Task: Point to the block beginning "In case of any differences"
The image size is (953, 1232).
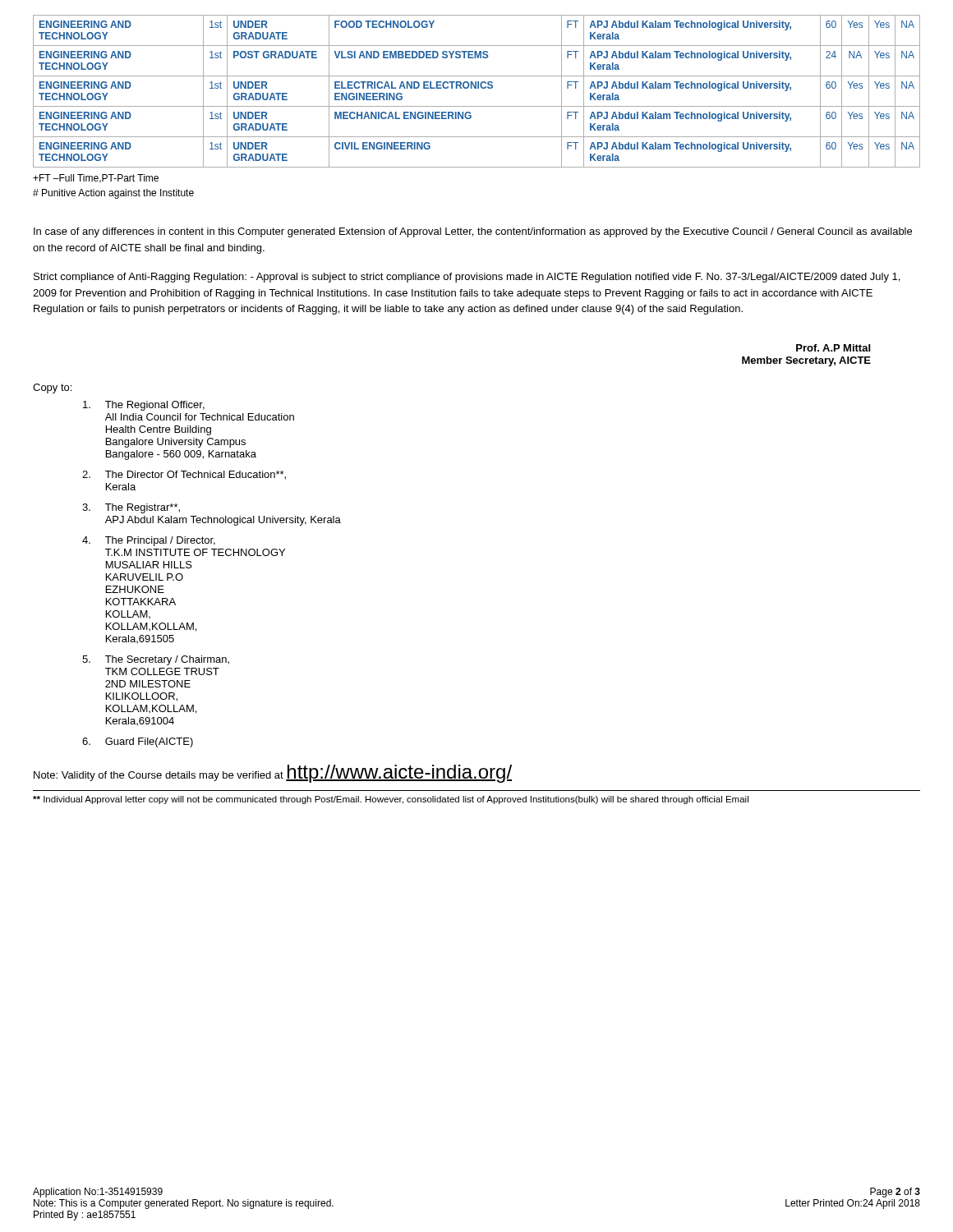Action: coord(476,239)
